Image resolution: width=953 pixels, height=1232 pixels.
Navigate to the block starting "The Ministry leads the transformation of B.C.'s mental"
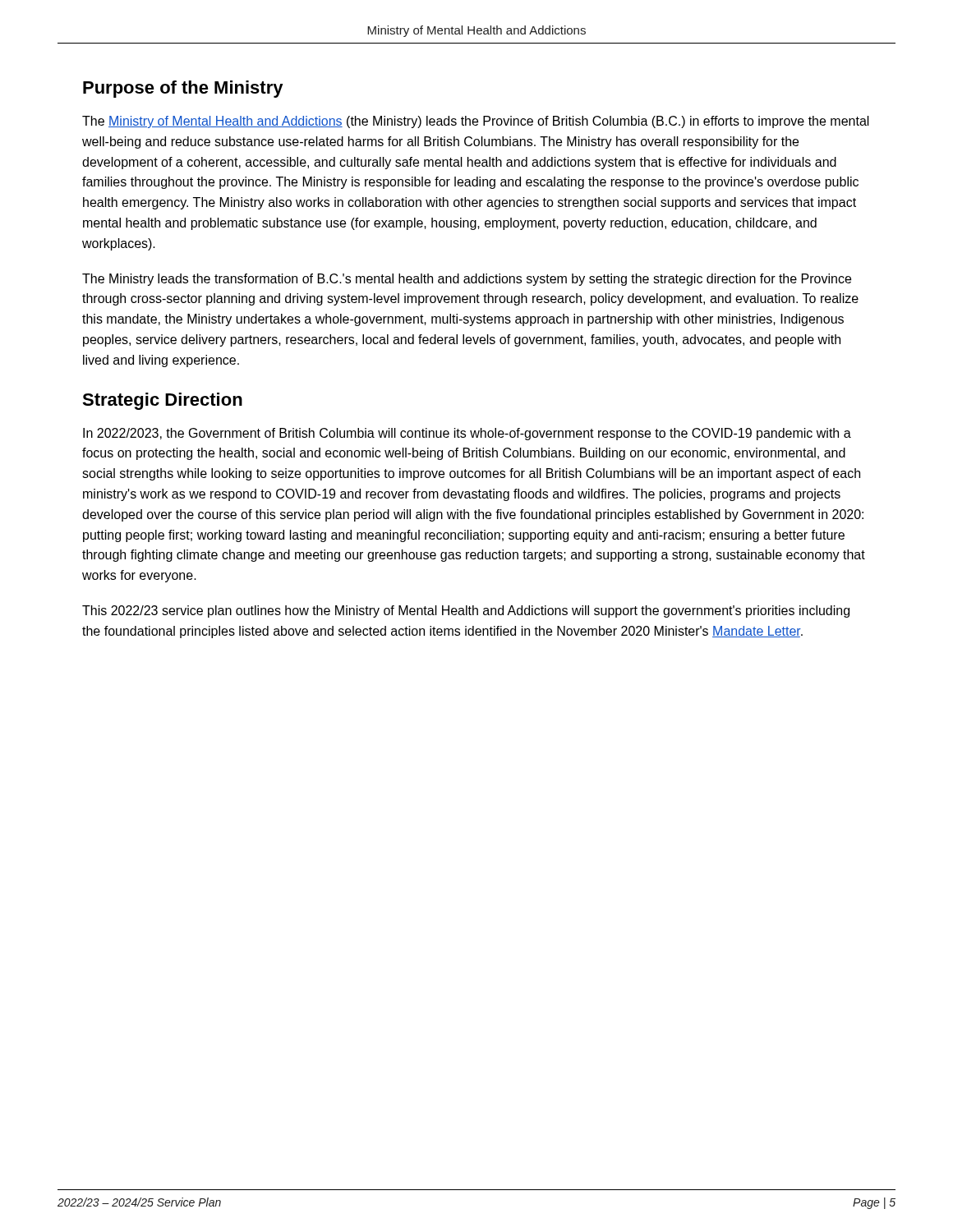pyautogui.click(x=476, y=320)
